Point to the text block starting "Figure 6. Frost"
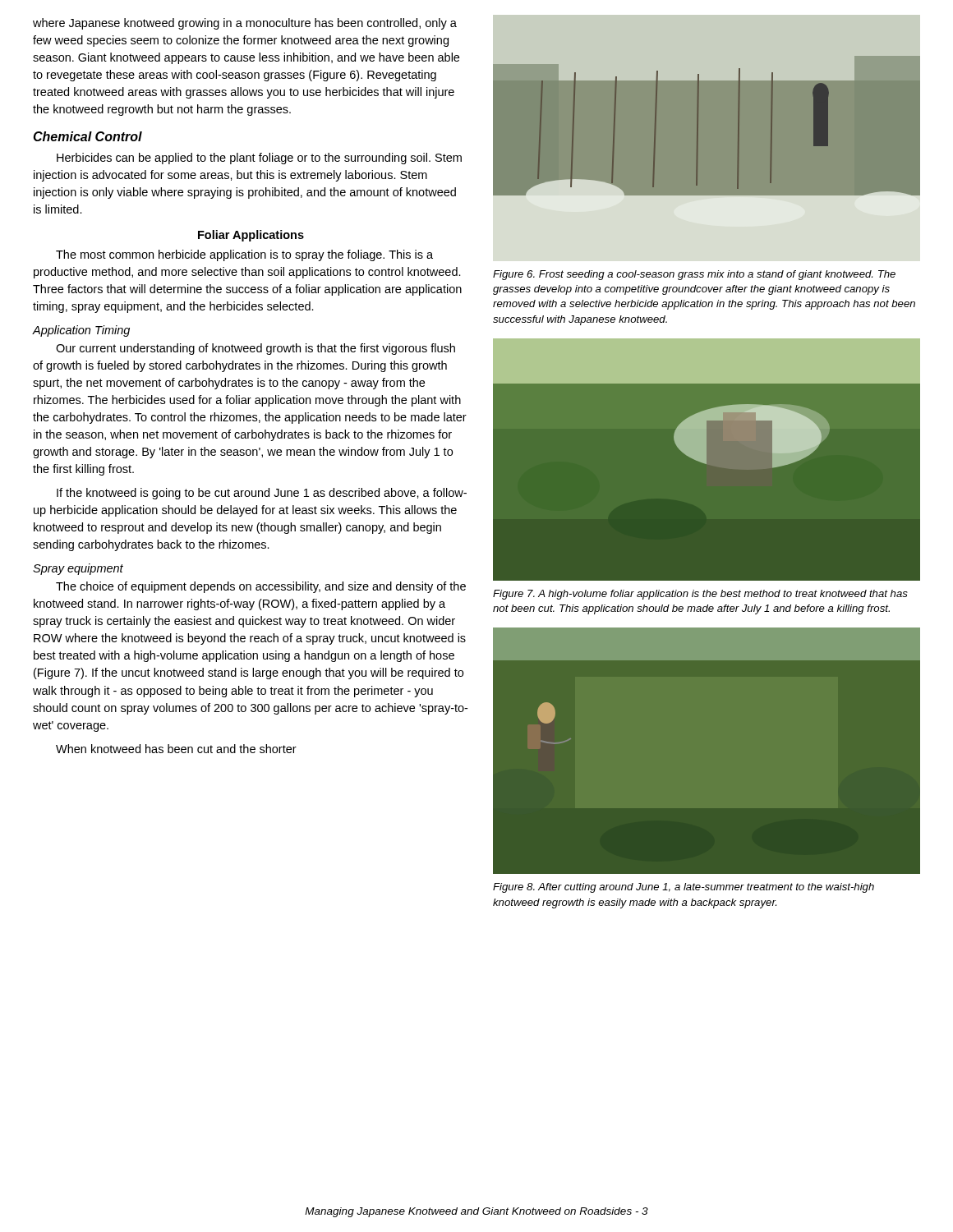953x1232 pixels. 704,296
